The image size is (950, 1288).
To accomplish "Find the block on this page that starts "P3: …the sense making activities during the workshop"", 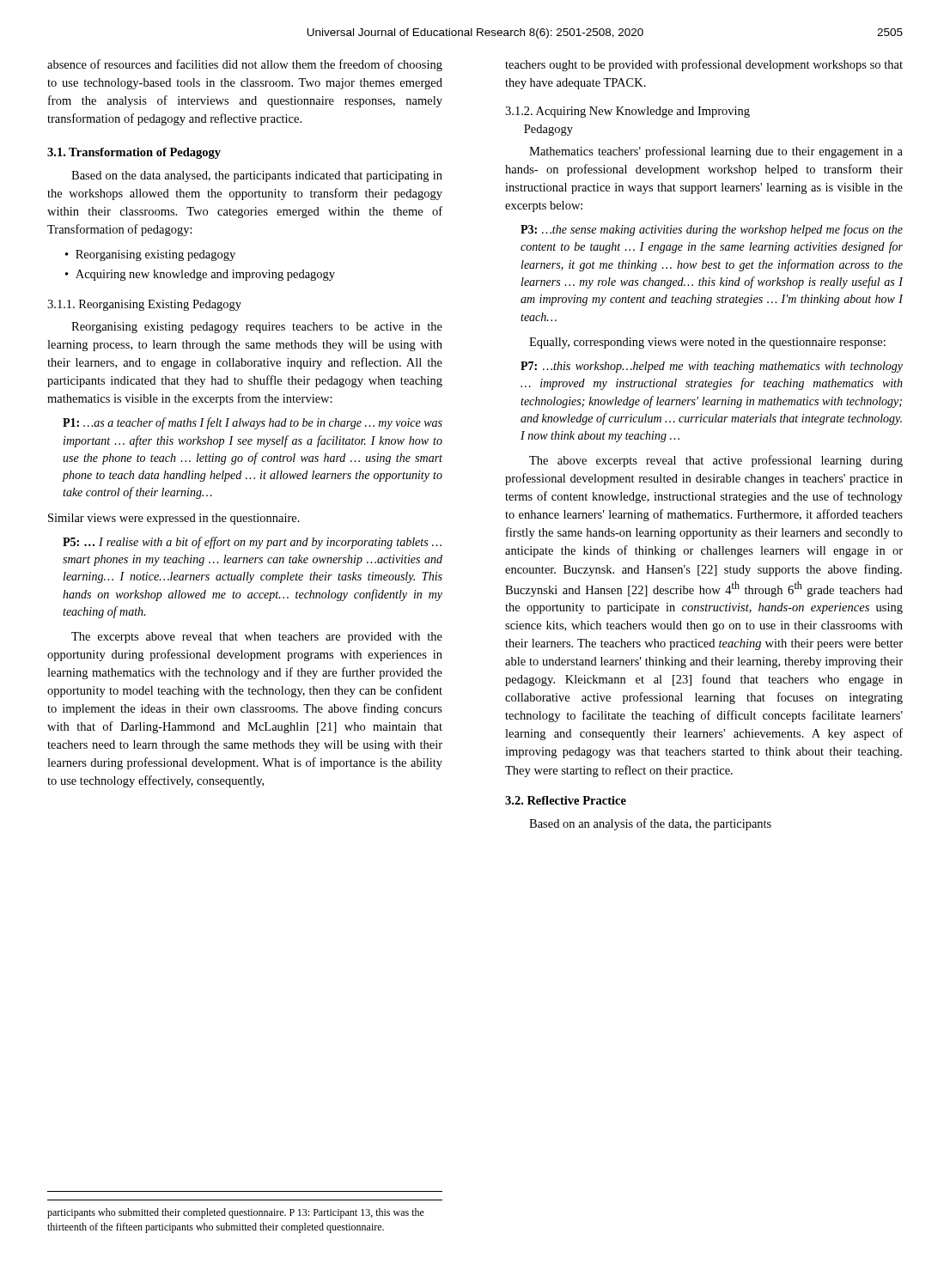I will click(x=712, y=273).
